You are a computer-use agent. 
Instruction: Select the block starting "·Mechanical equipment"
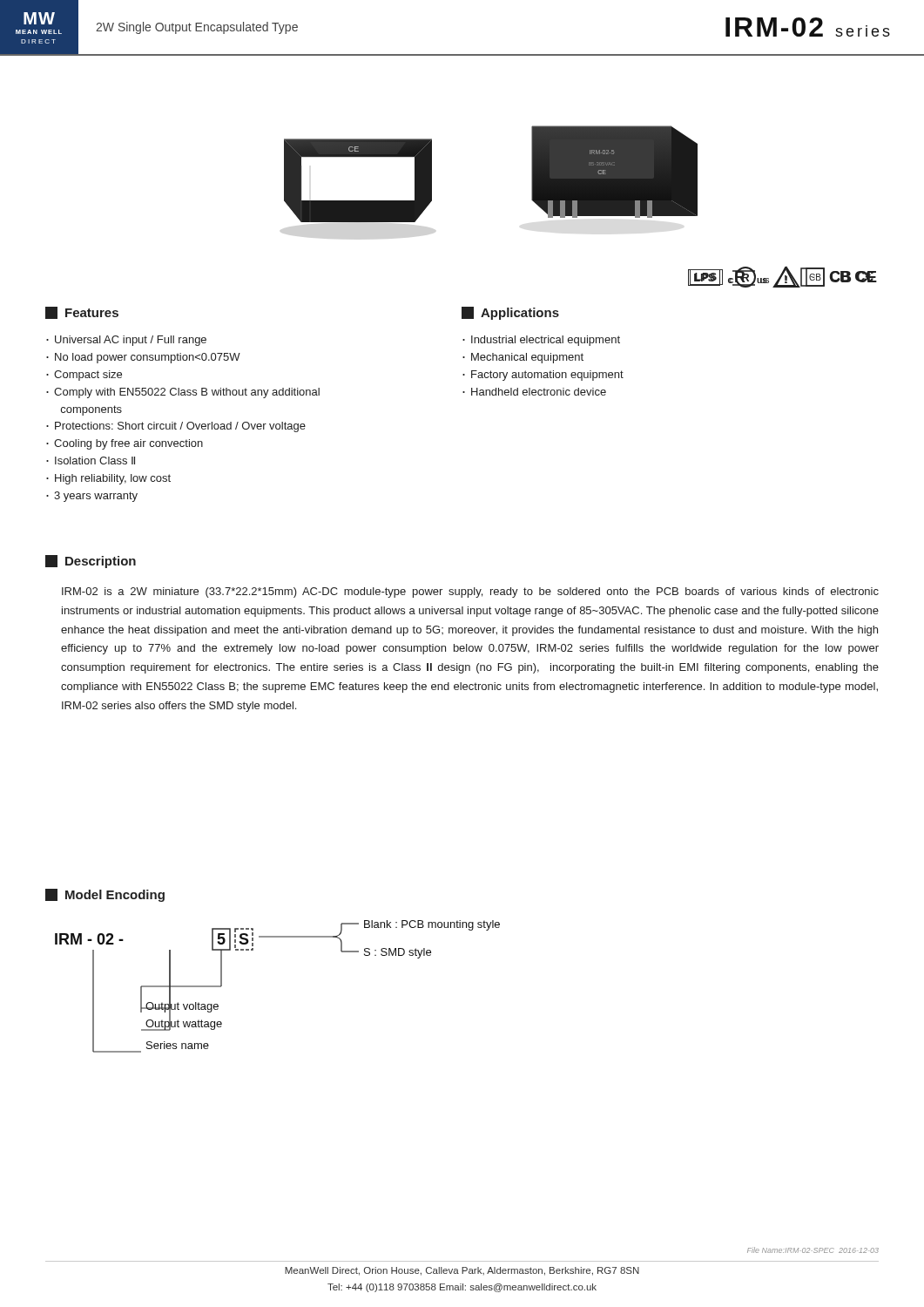point(523,357)
